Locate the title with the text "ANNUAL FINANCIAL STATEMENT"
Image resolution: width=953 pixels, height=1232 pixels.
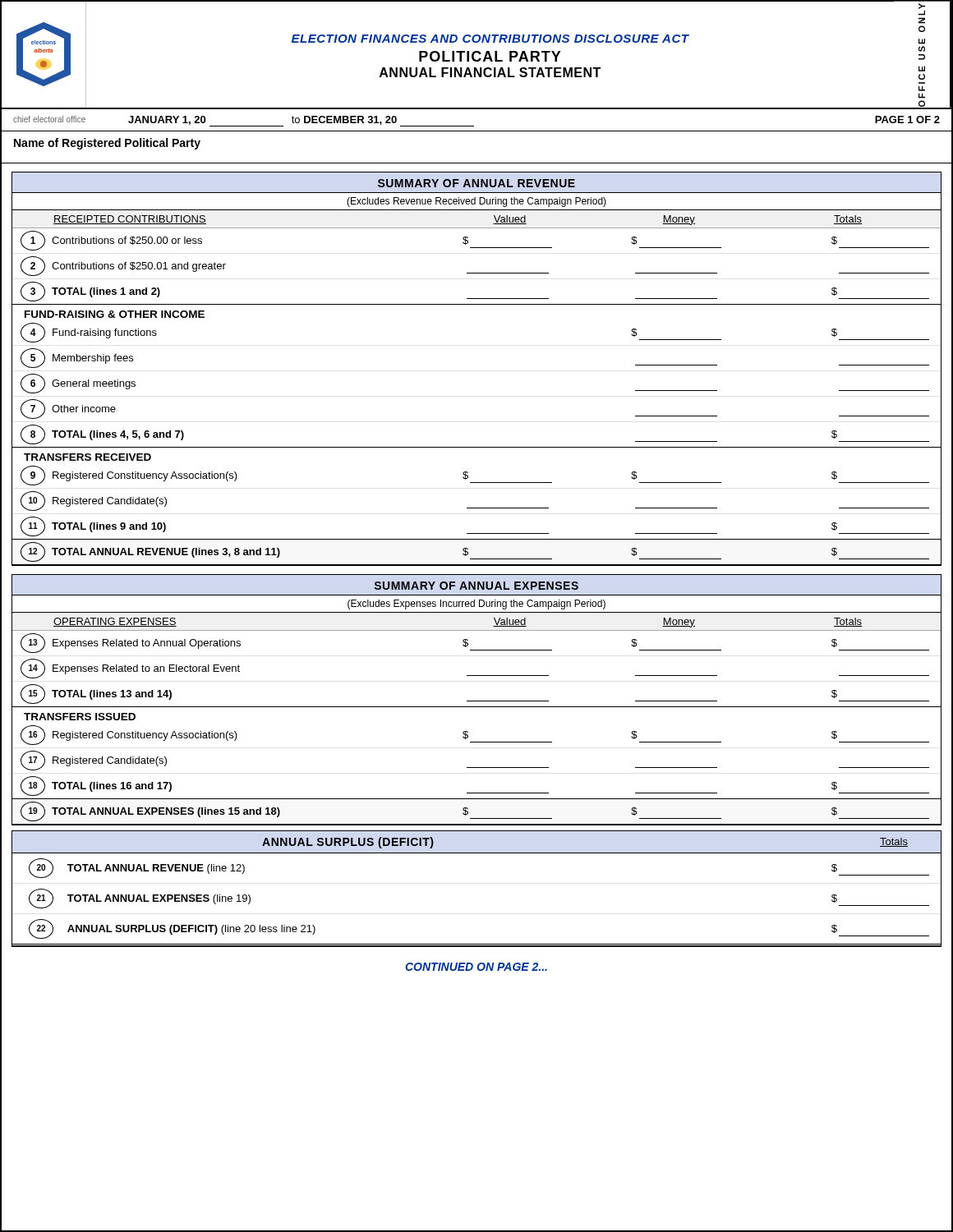coord(490,73)
